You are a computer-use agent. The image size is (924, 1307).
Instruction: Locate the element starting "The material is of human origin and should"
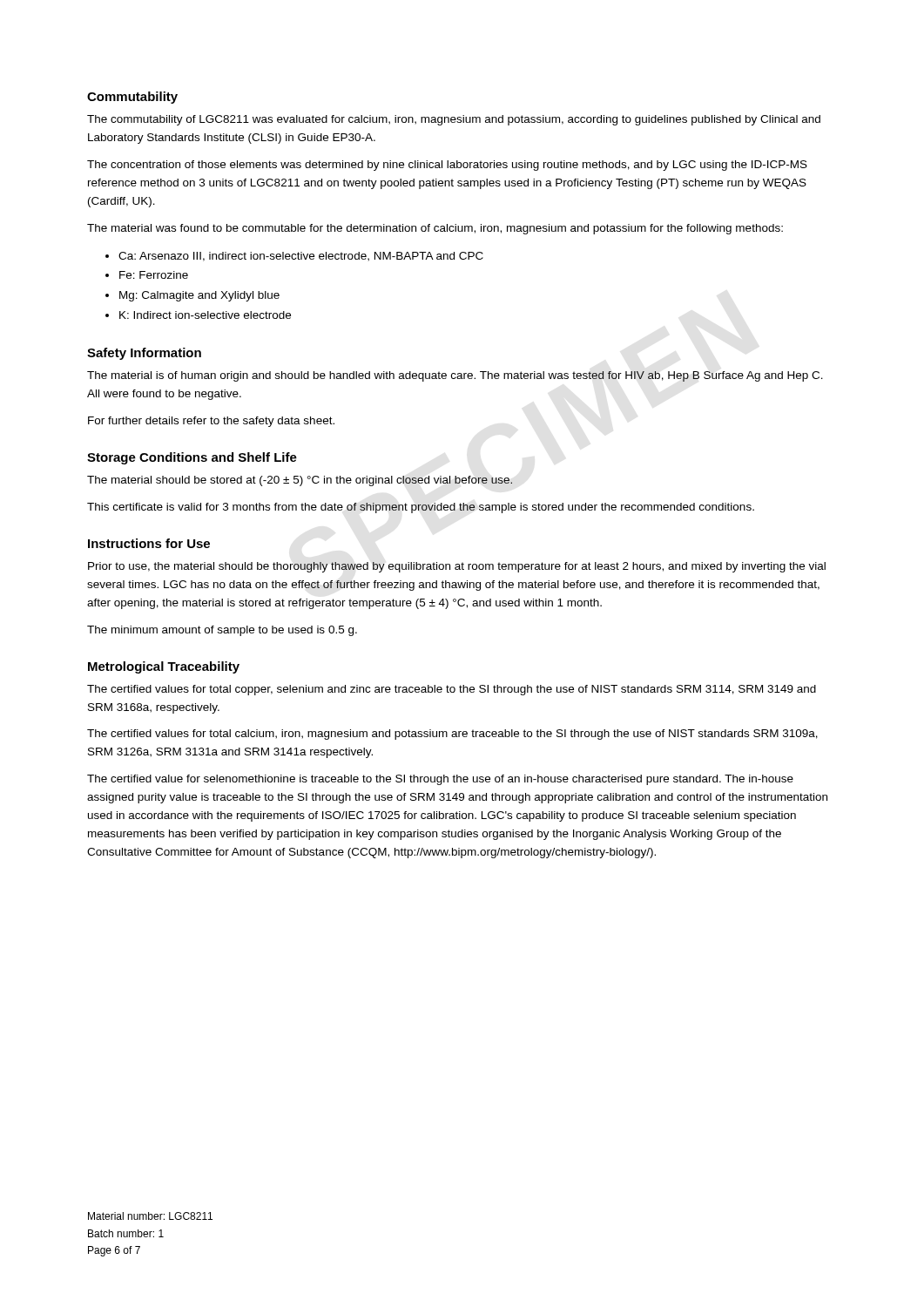point(455,384)
